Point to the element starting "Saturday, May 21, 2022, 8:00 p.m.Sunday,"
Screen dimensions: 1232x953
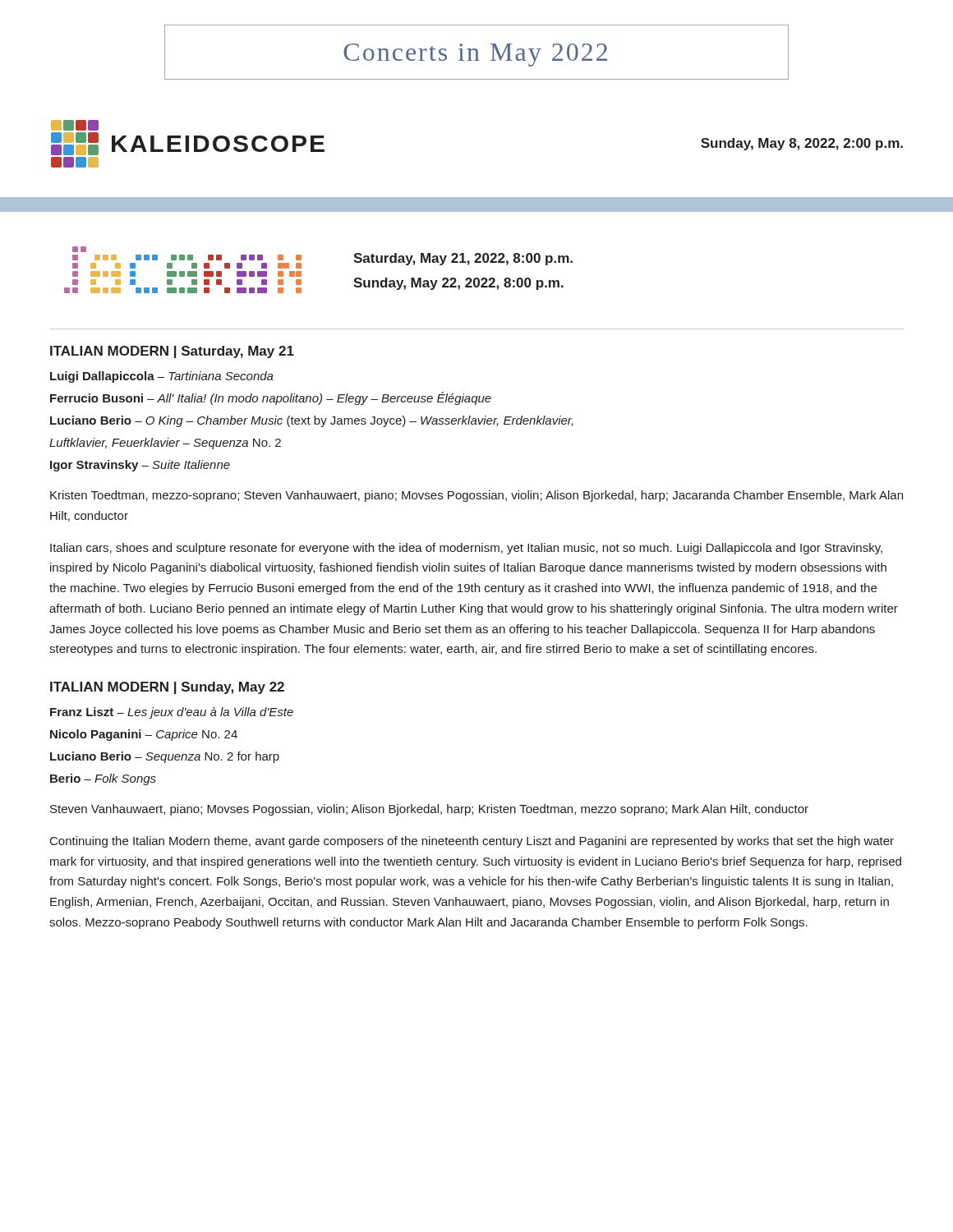tap(463, 270)
